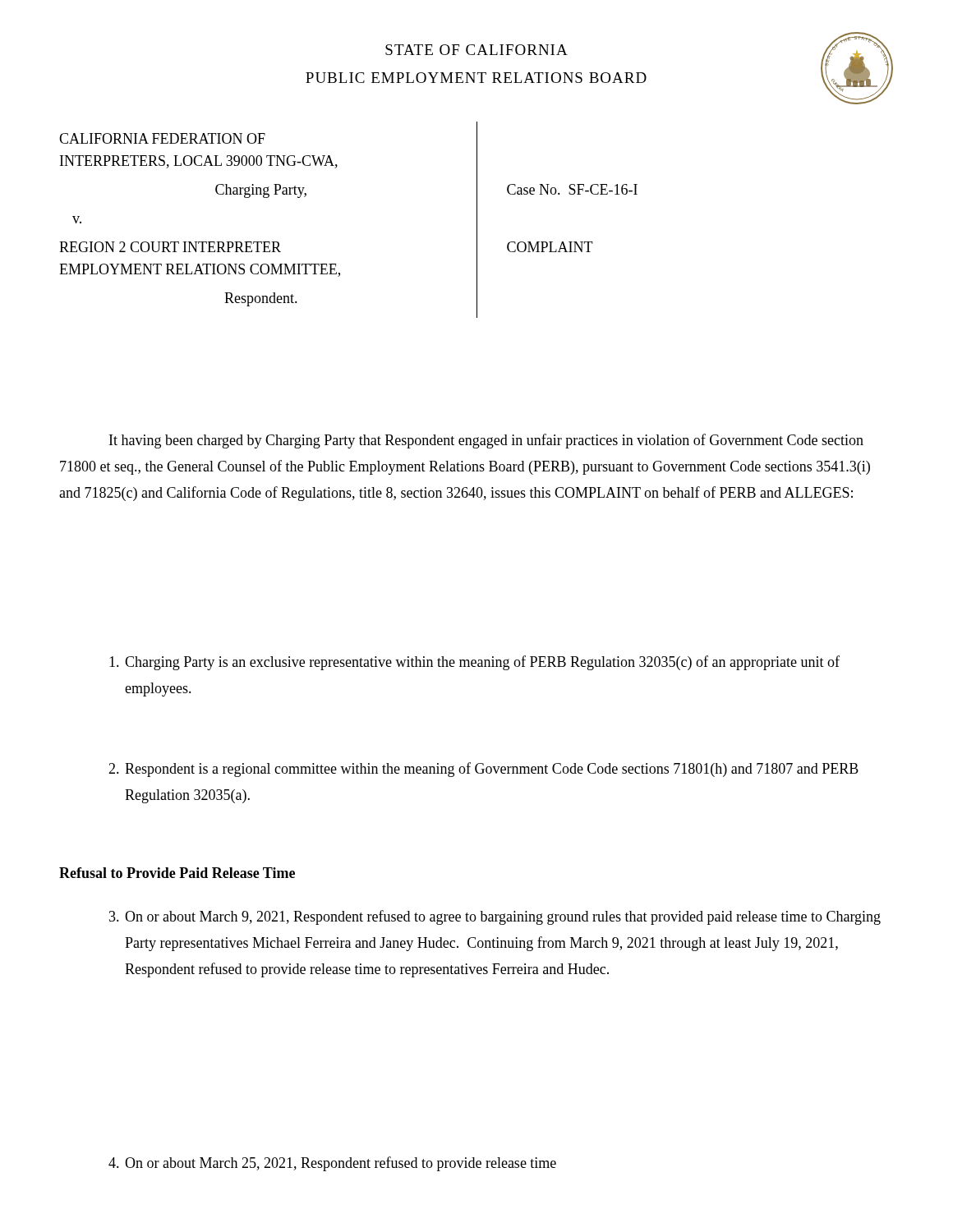
Task: Select the text block starting "Refusal to Provide Paid Release Time"
Action: click(177, 873)
